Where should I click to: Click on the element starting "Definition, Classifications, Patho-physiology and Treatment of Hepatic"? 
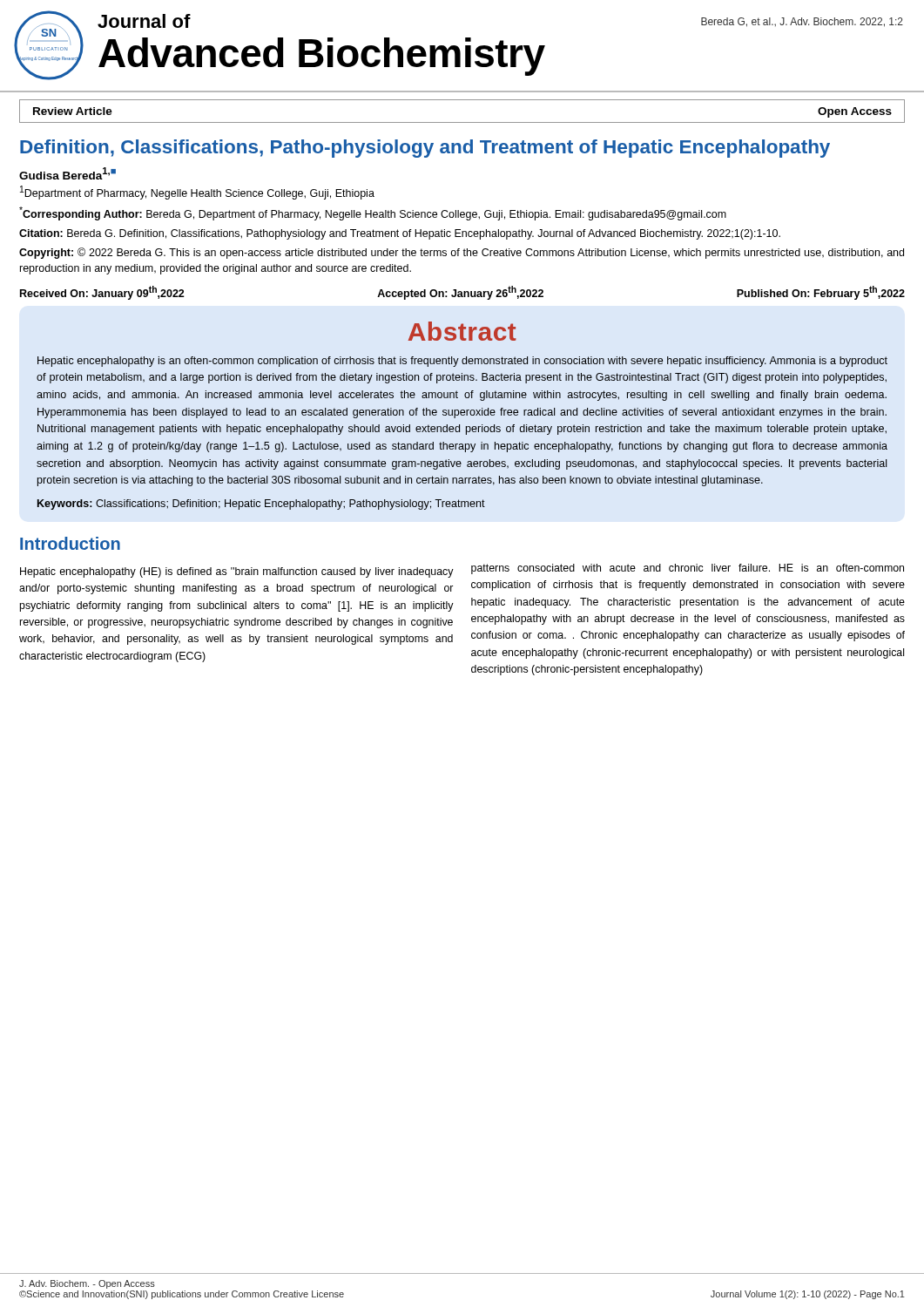[425, 147]
